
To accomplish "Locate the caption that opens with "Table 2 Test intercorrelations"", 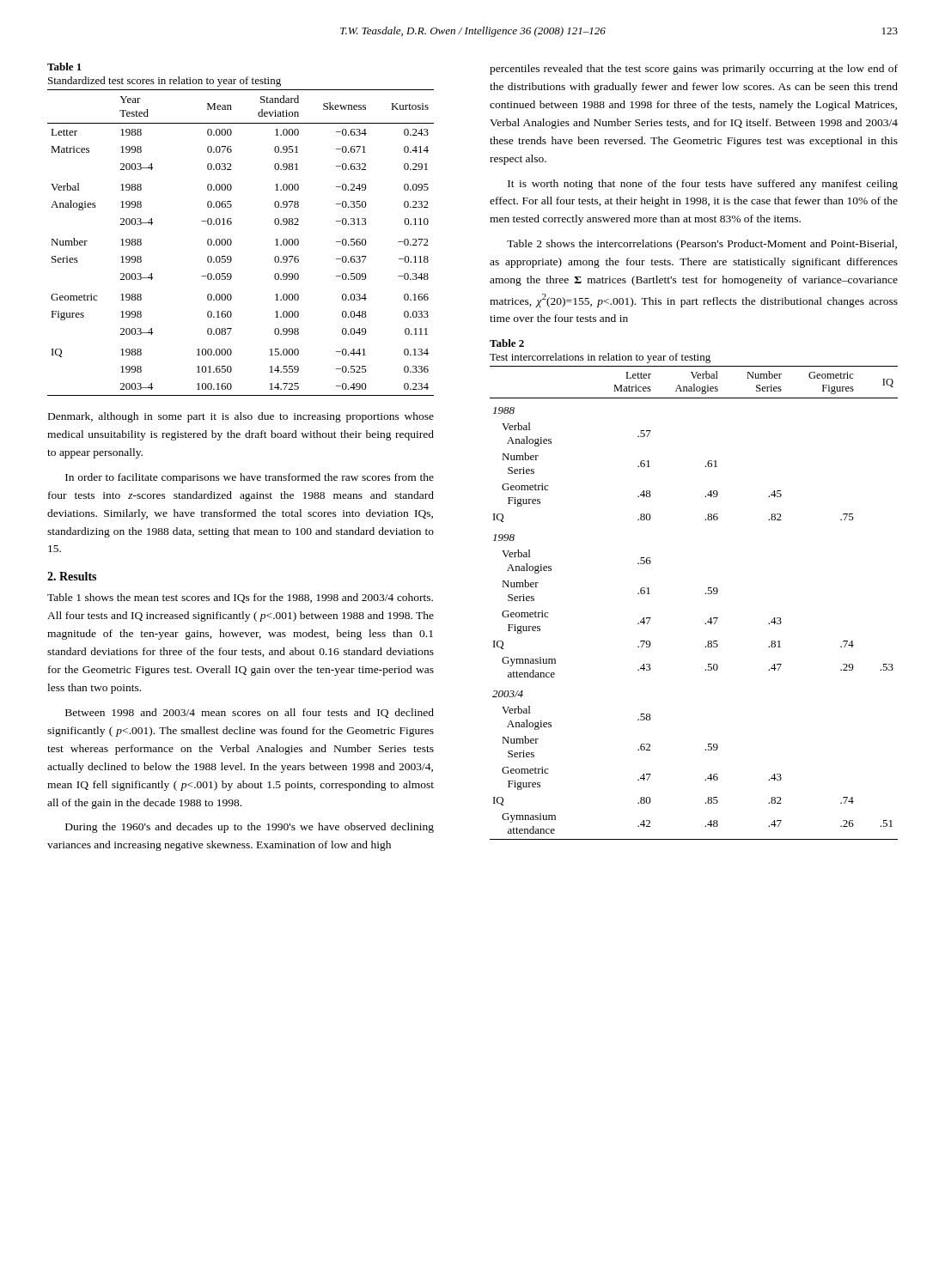I will coord(600,350).
